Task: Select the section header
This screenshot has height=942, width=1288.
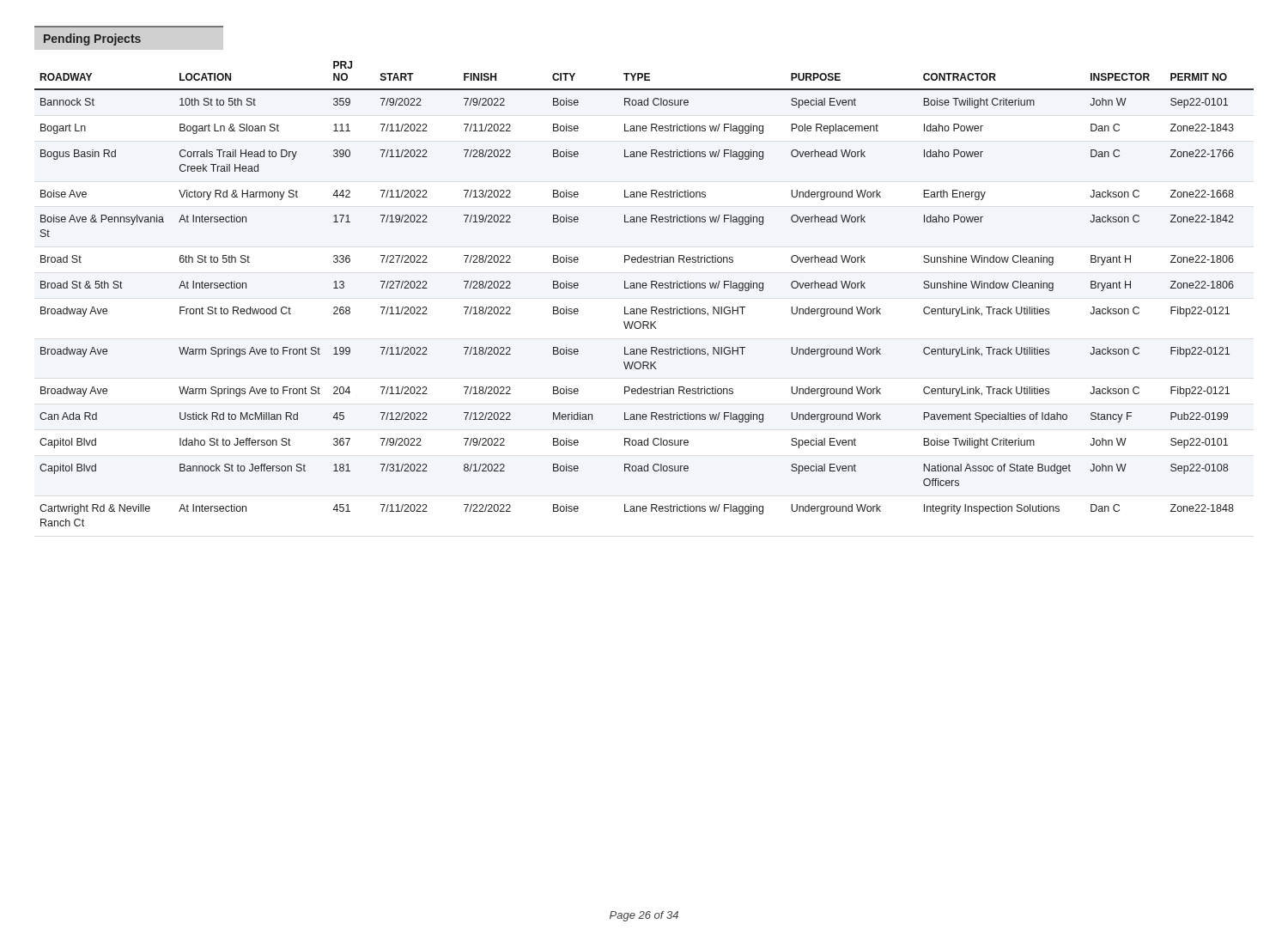Action: (x=92, y=39)
